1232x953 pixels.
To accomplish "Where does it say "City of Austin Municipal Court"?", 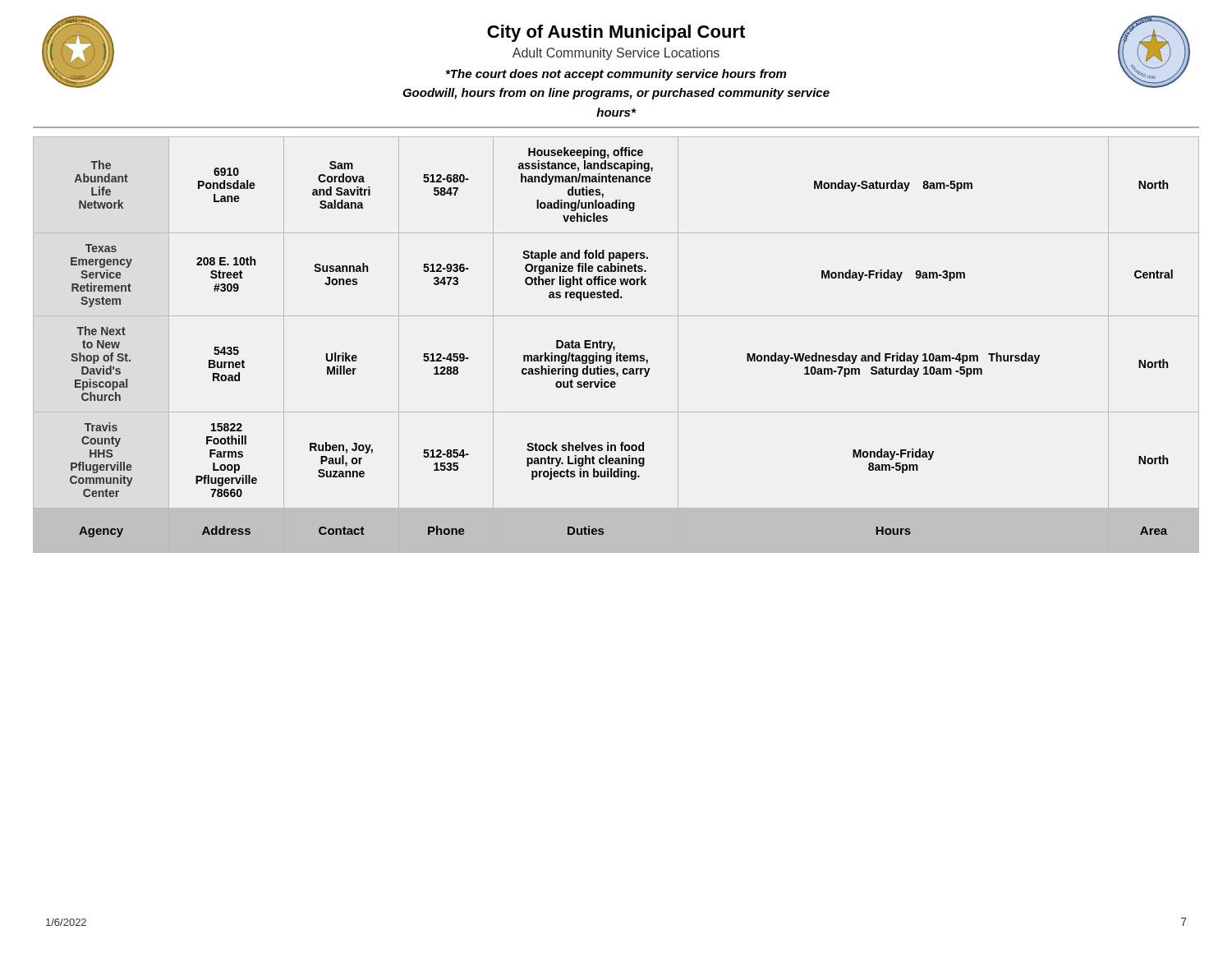I will (x=616, y=32).
